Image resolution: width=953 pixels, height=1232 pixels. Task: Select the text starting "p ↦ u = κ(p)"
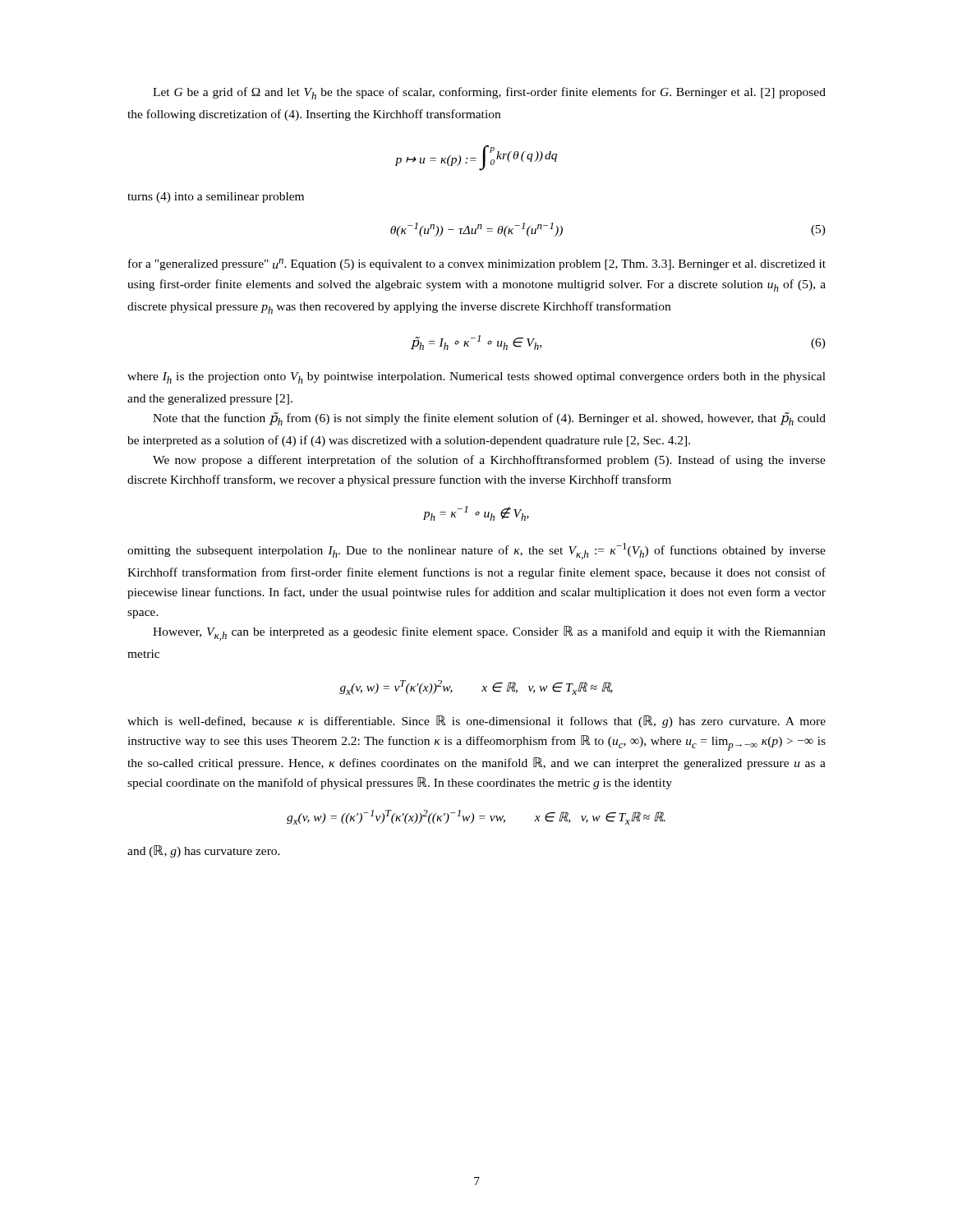pyautogui.click(x=476, y=155)
